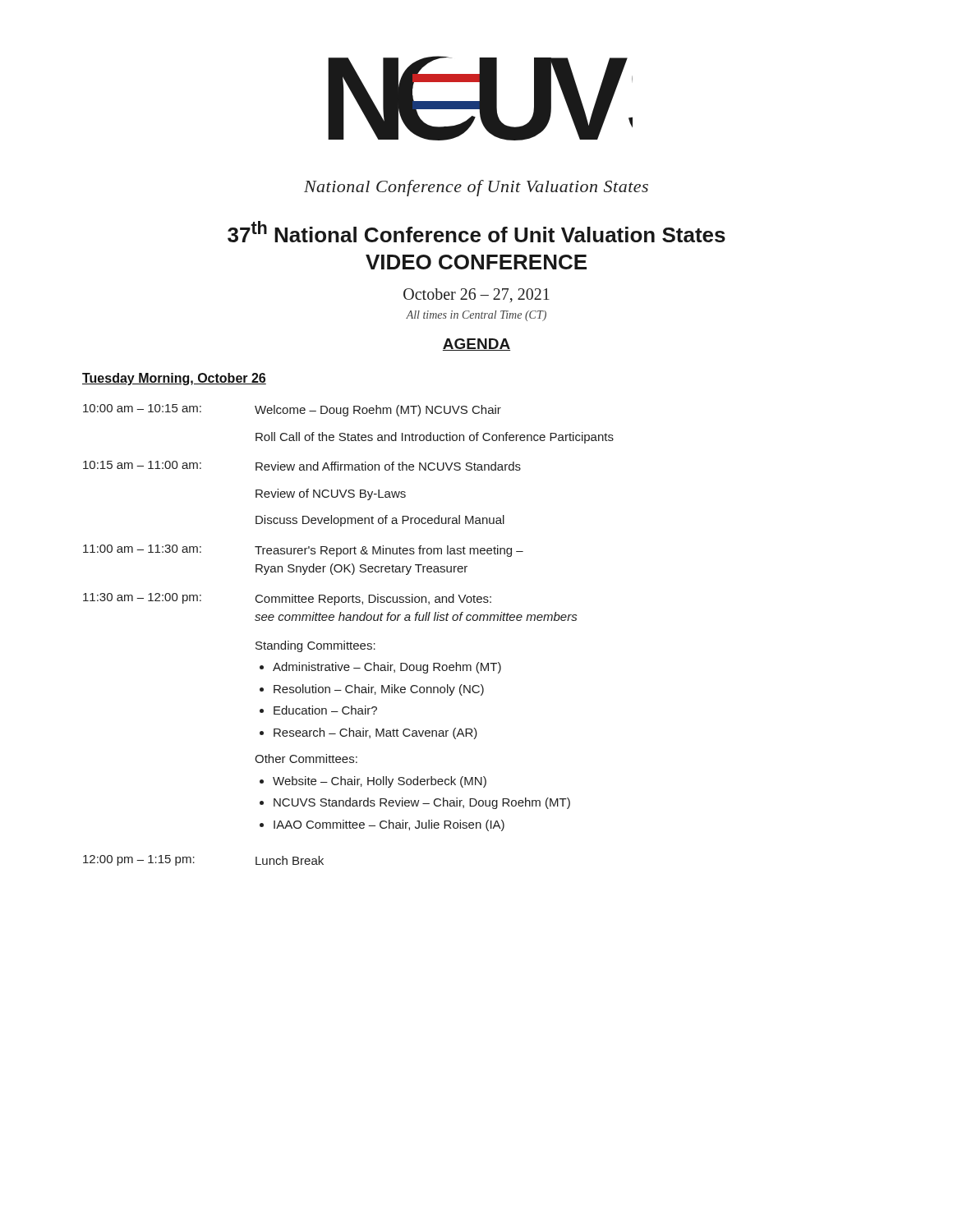Click on the list item that reads "Lunch Break"
This screenshot has width=953, height=1232.
[x=289, y=861]
